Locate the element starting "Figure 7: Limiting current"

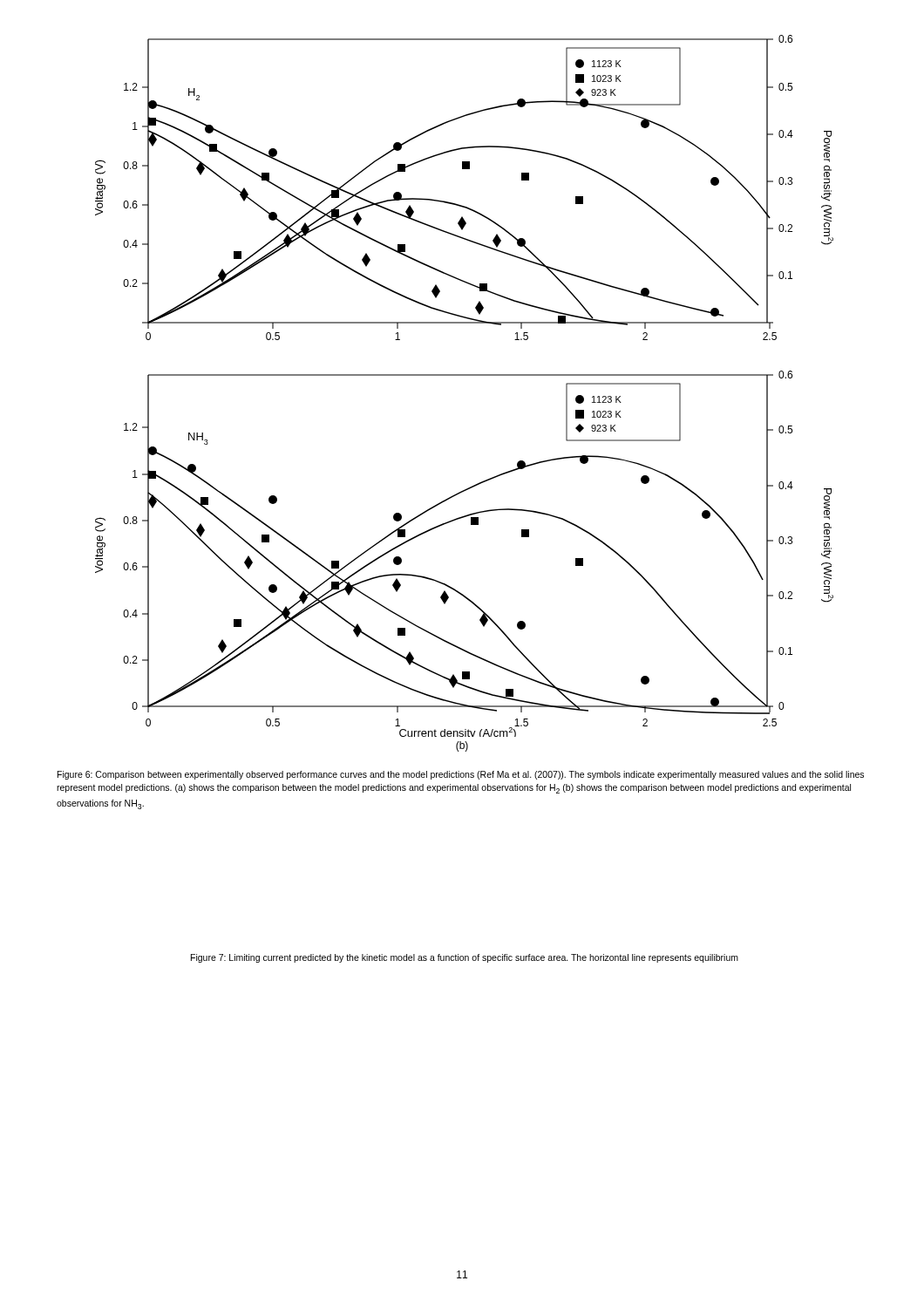point(464,958)
